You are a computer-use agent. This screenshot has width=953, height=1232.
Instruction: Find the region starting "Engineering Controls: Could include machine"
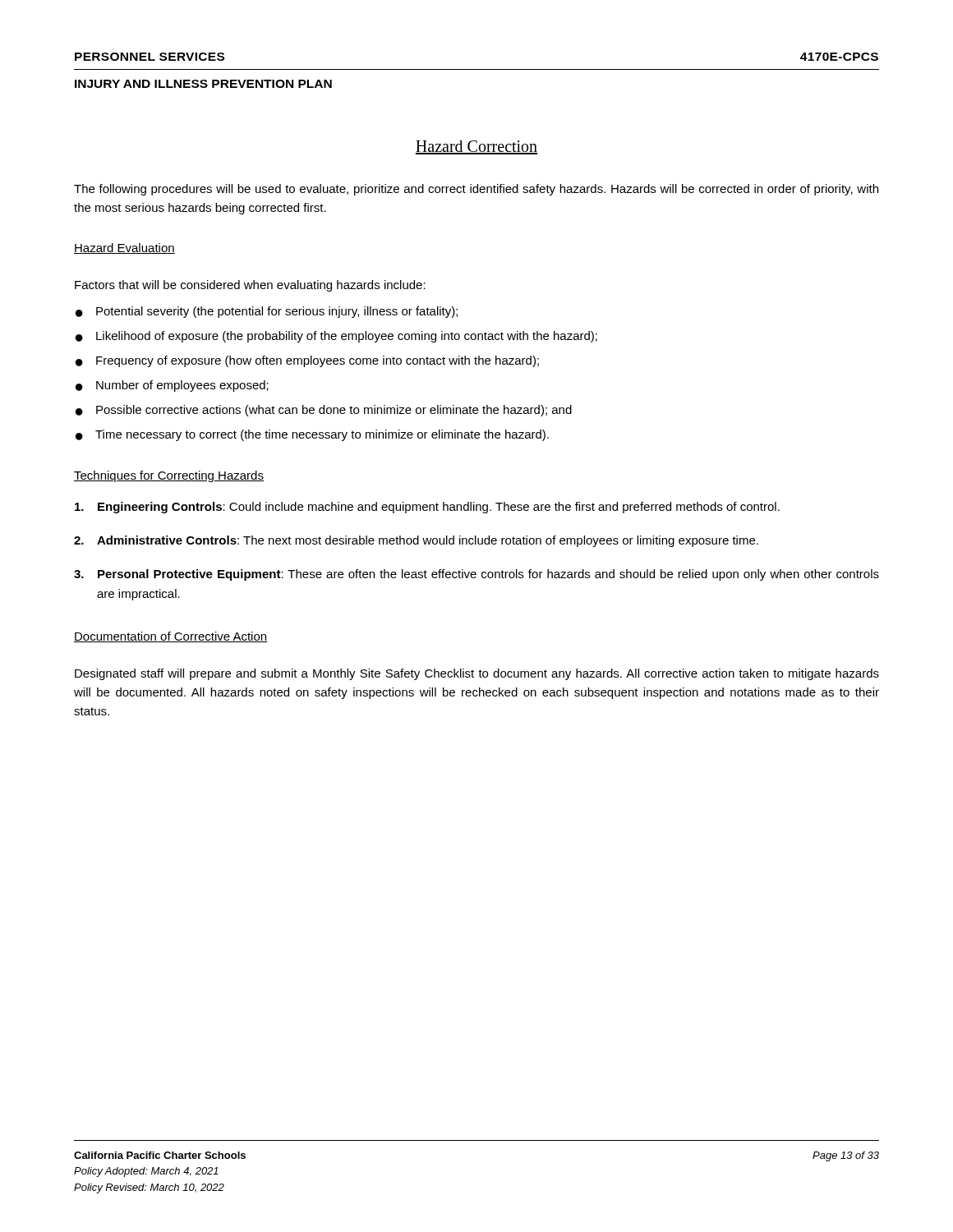pos(476,506)
